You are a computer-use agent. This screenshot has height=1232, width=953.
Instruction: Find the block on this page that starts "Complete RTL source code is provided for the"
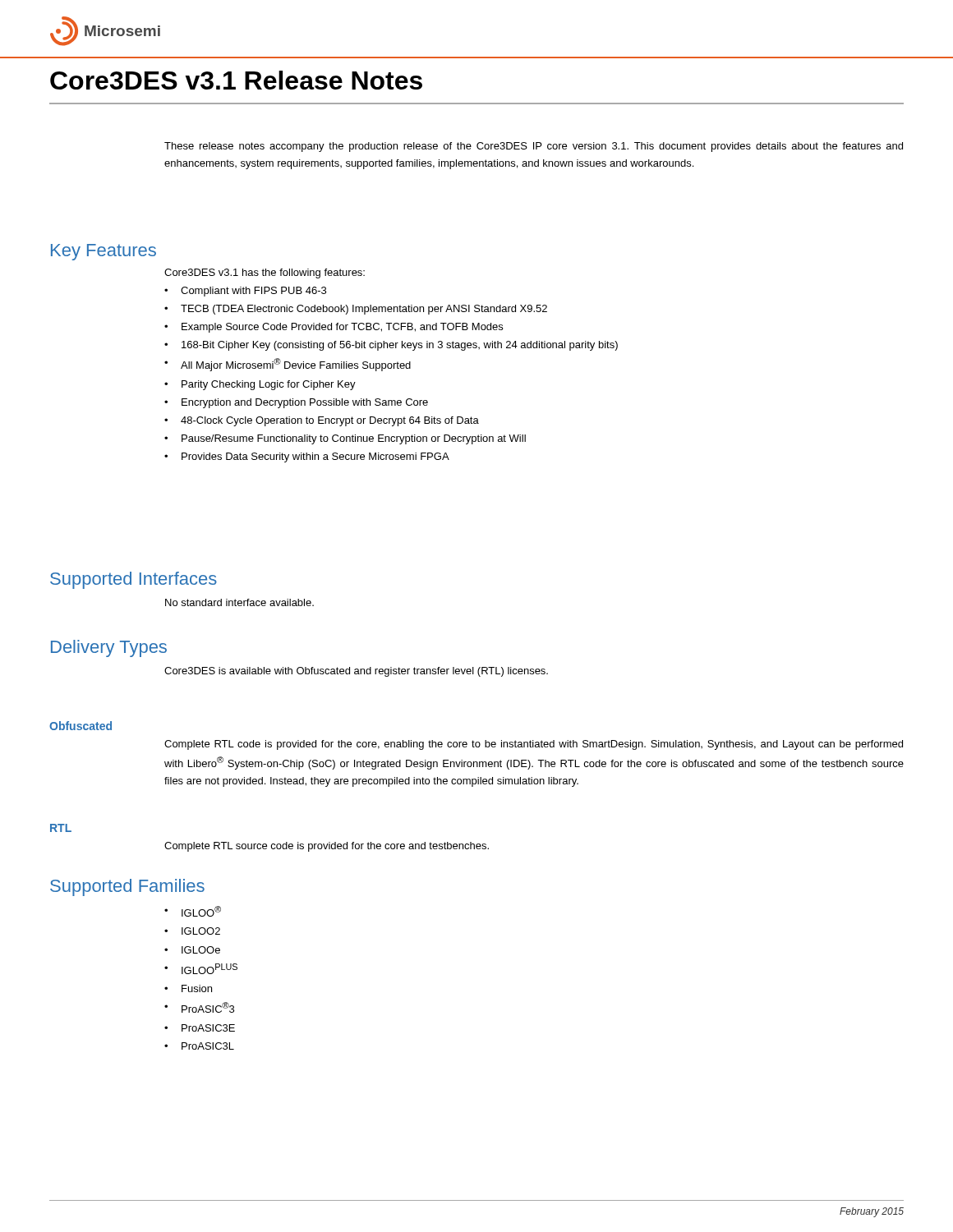pyautogui.click(x=327, y=846)
